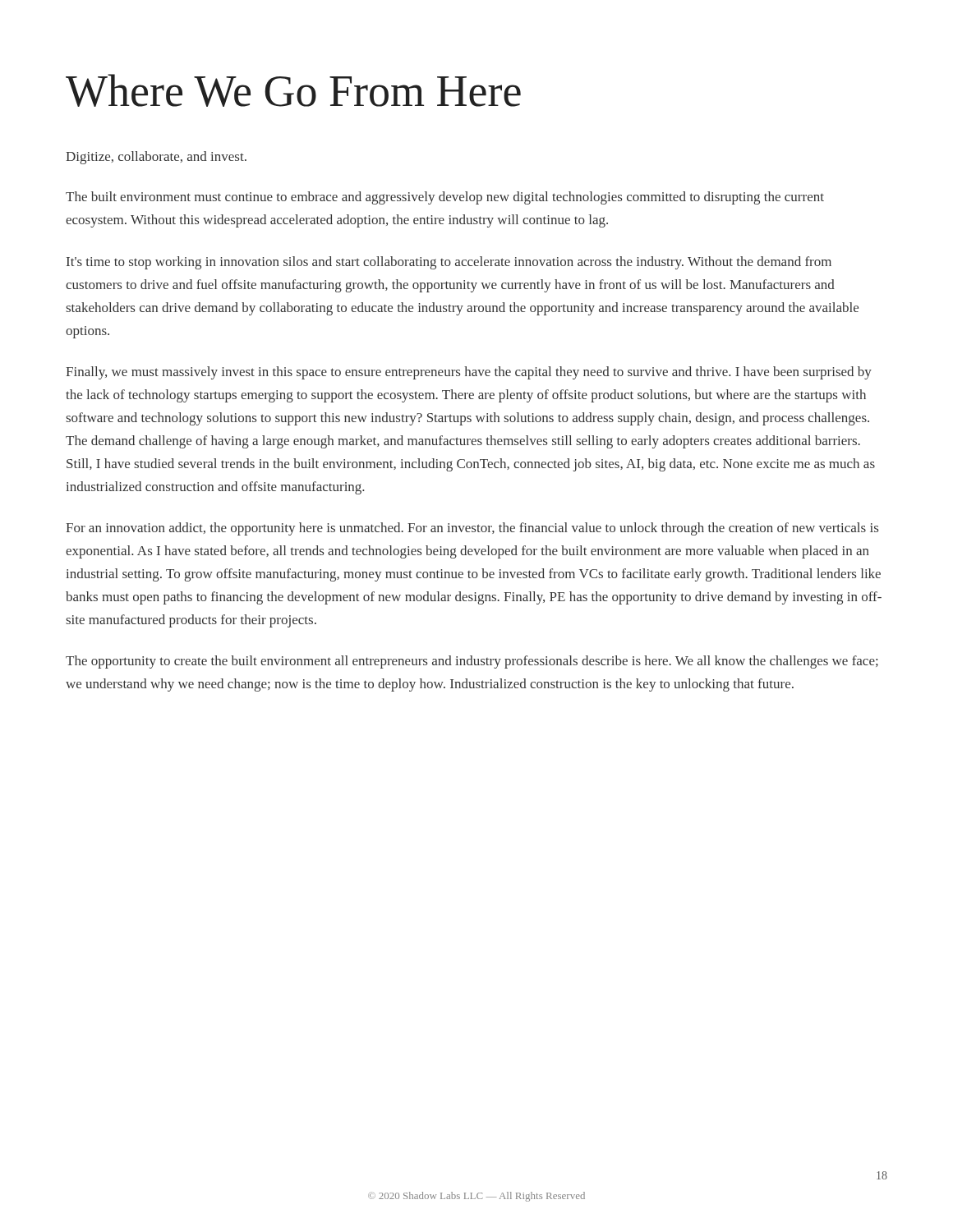This screenshot has width=953, height=1232.
Task: Locate the element starting "Finally, we must massively invest in this"
Action: click(x=476, y=429)
